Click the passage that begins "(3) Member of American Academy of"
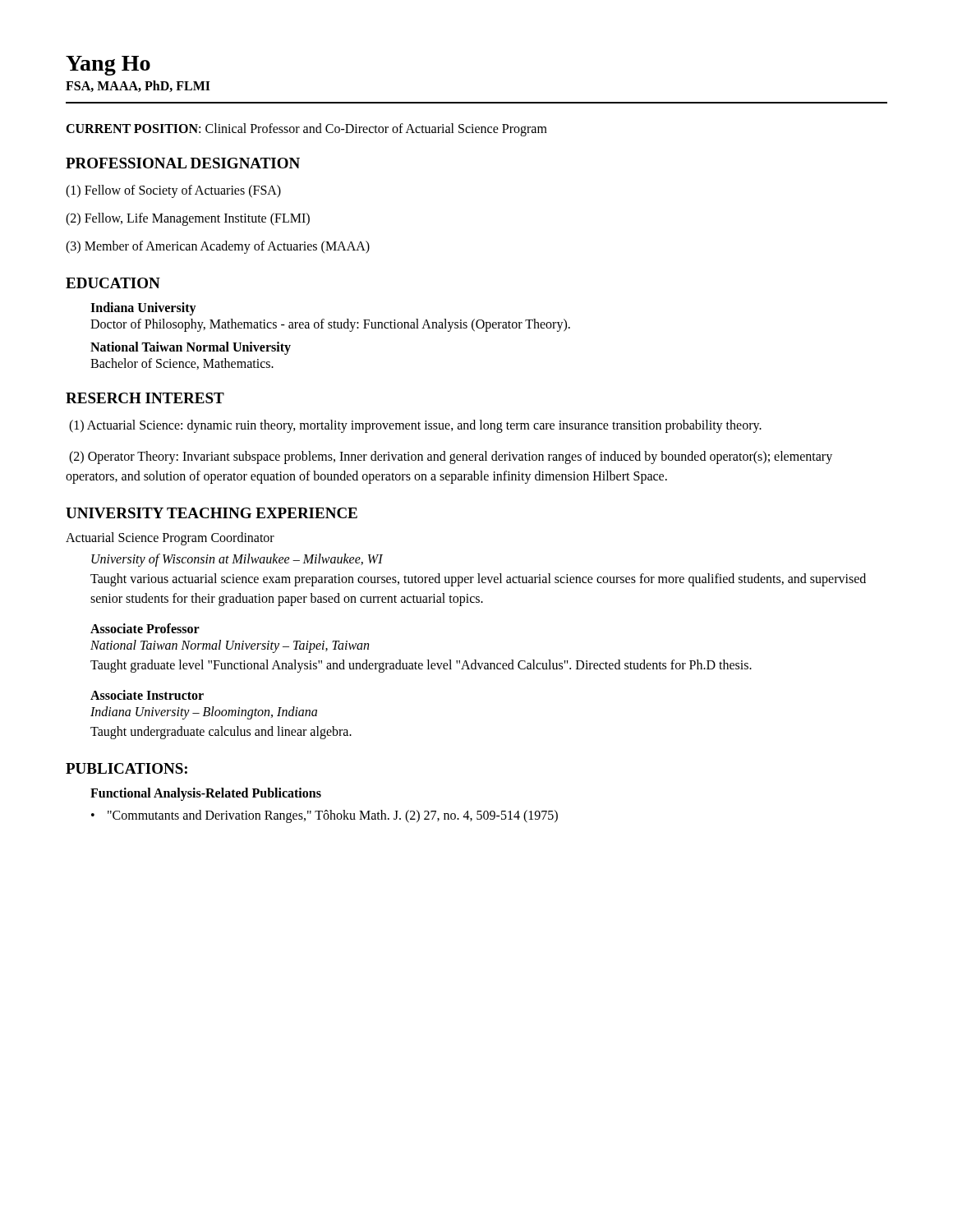The height and width of the screenshot is (1232, 953). [x=218, y=246]
